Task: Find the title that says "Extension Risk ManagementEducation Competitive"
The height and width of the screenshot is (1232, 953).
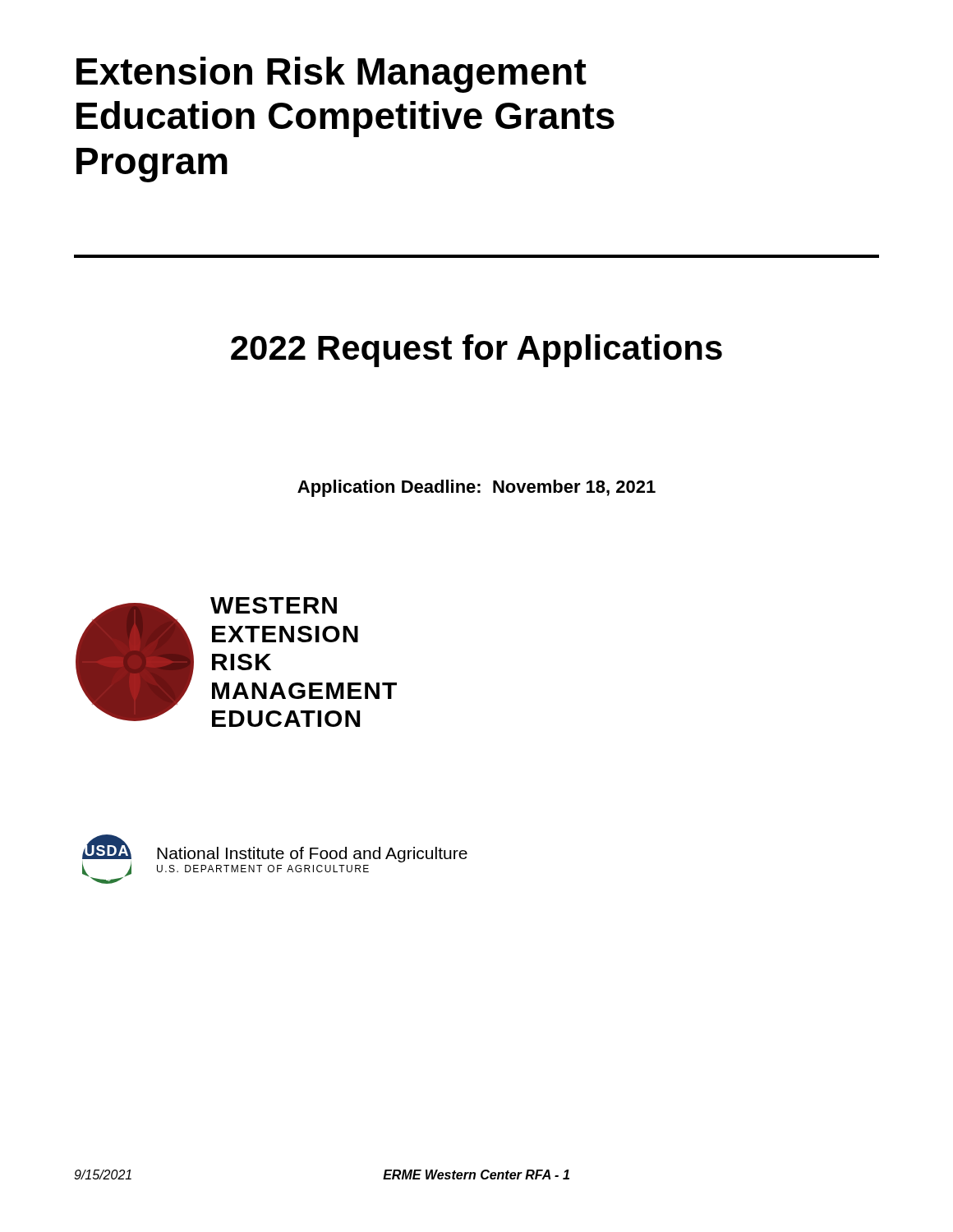Action: click(x=353, y=116)
